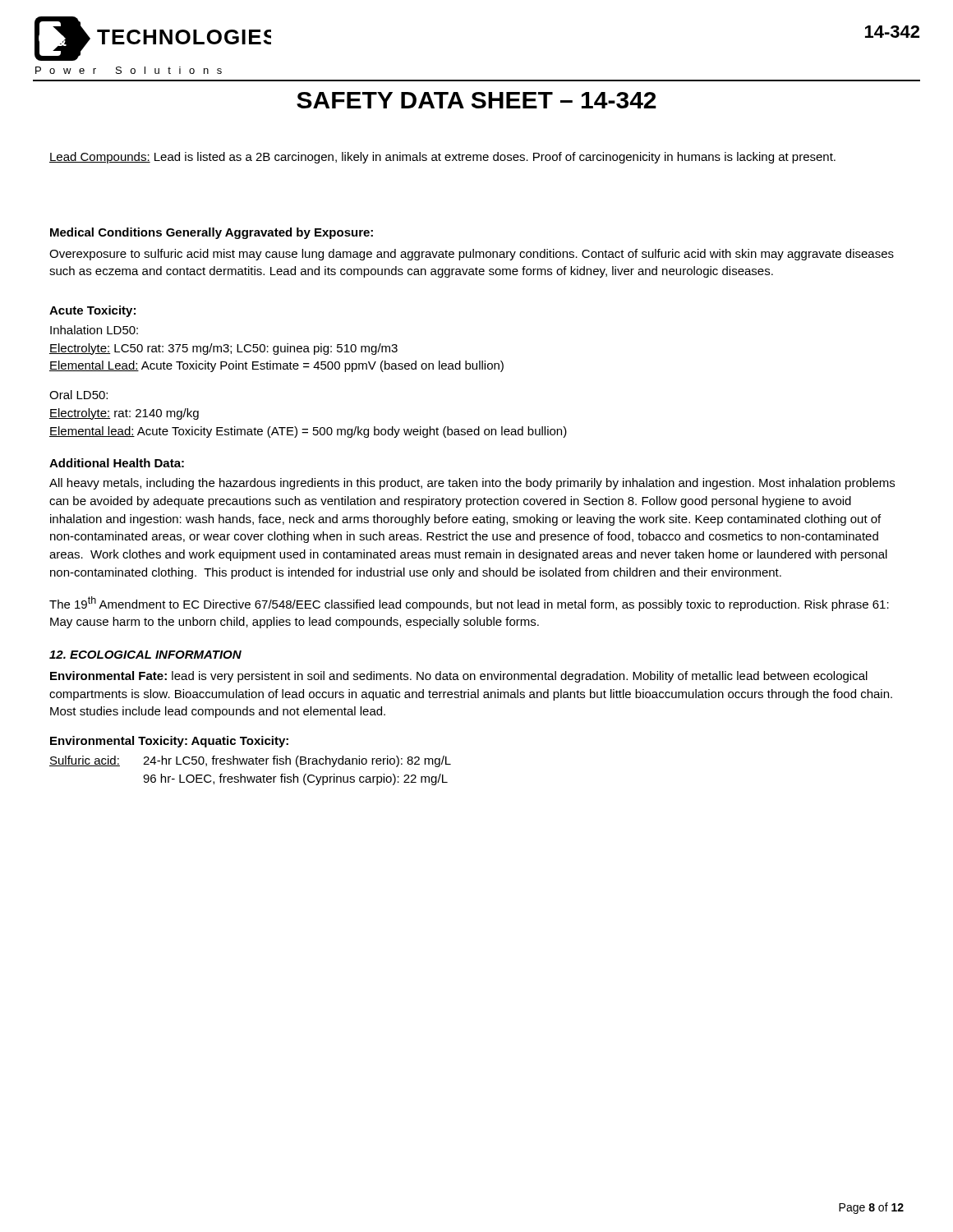
Task: Find the passage starting "Environmental Toxicity: Aquatic Toxicity:"
Action: [x=169, y=740]
